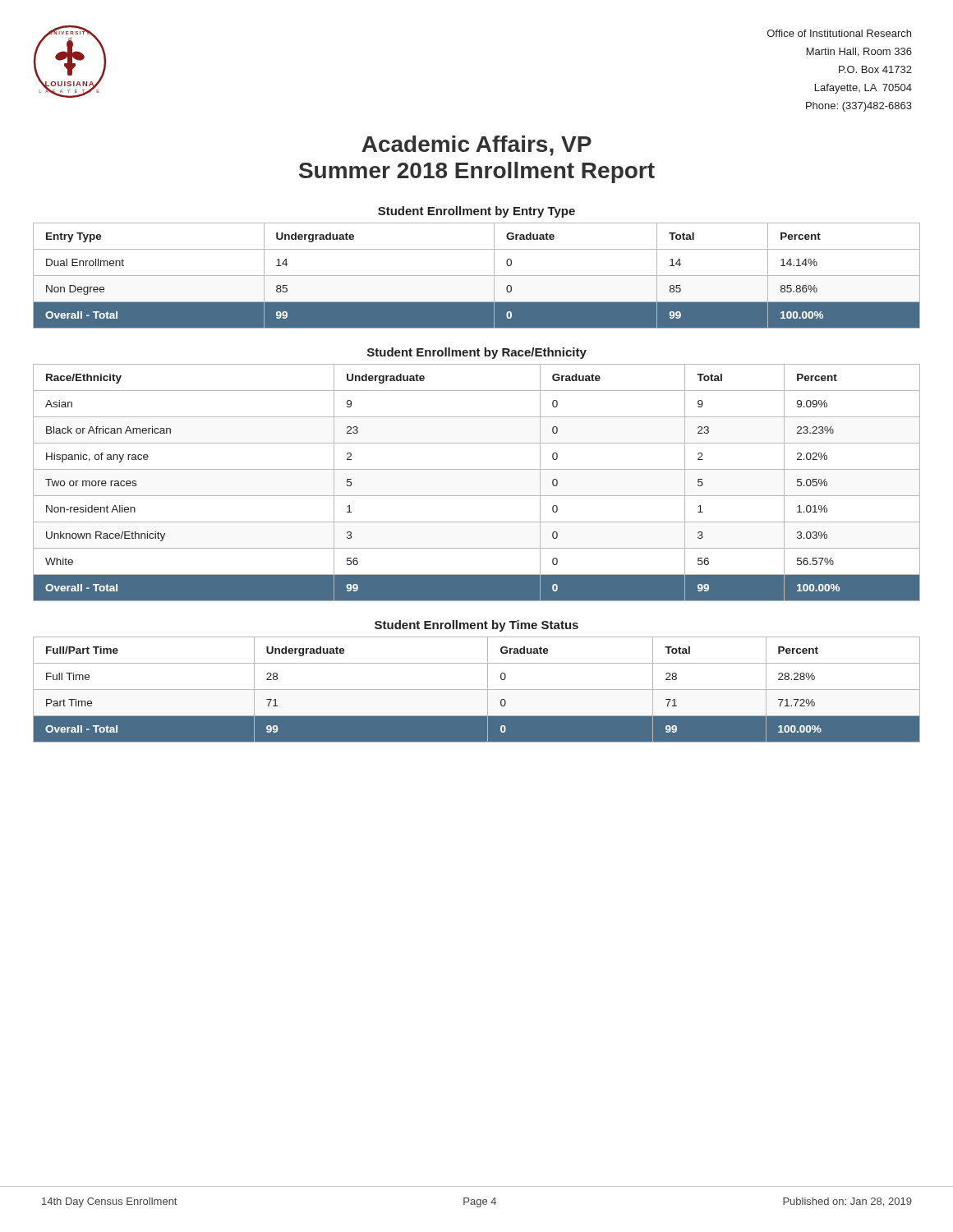Screen dimensions: 1232x953
Task: Point to the block beginning "Office of Institutional Research Martin Hall, Room 336"
Action: (x=839, y=70)
